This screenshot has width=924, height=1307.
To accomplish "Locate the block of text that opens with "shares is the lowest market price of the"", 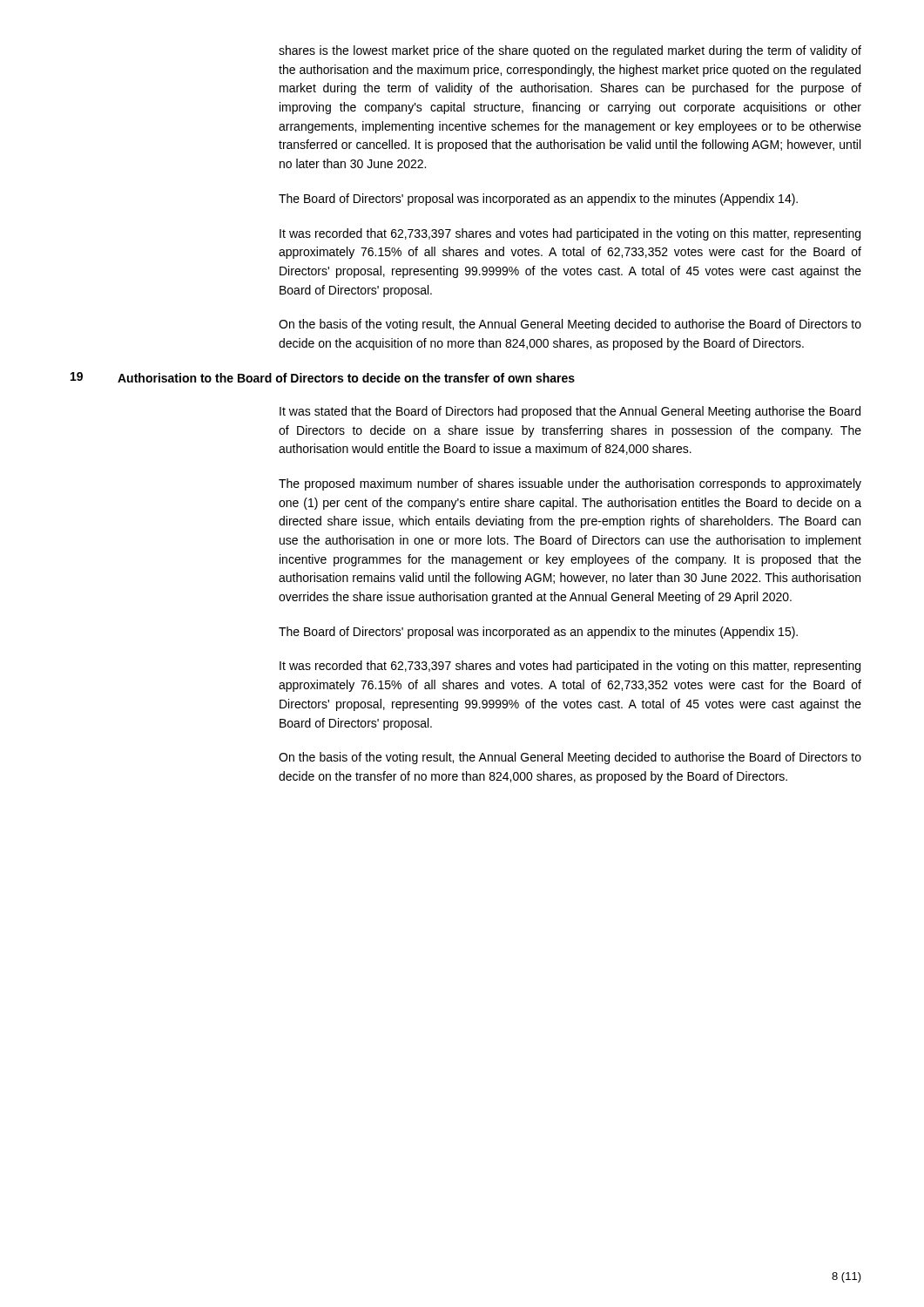I will 570,107.
